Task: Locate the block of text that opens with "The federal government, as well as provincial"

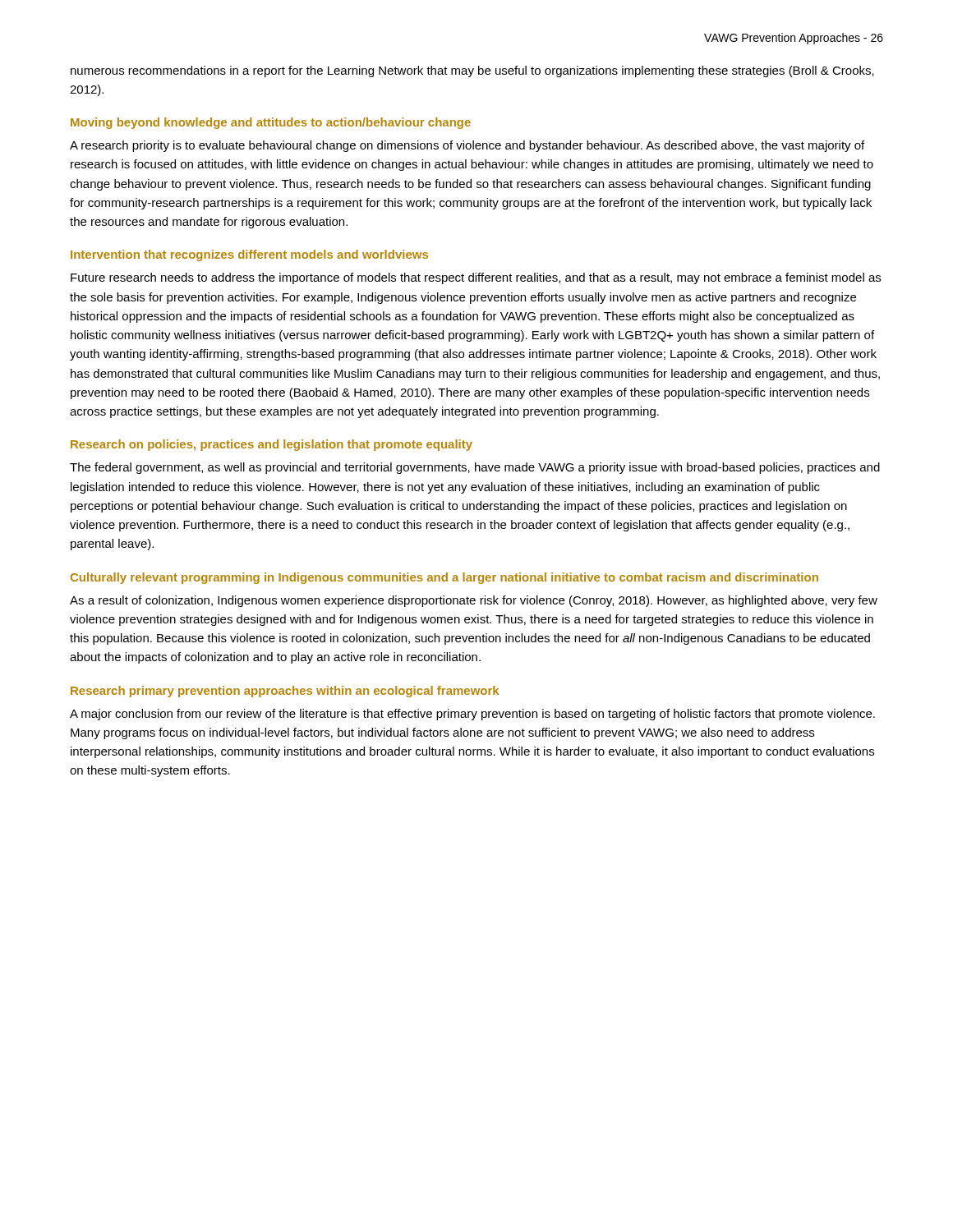Action: point(475,505)
